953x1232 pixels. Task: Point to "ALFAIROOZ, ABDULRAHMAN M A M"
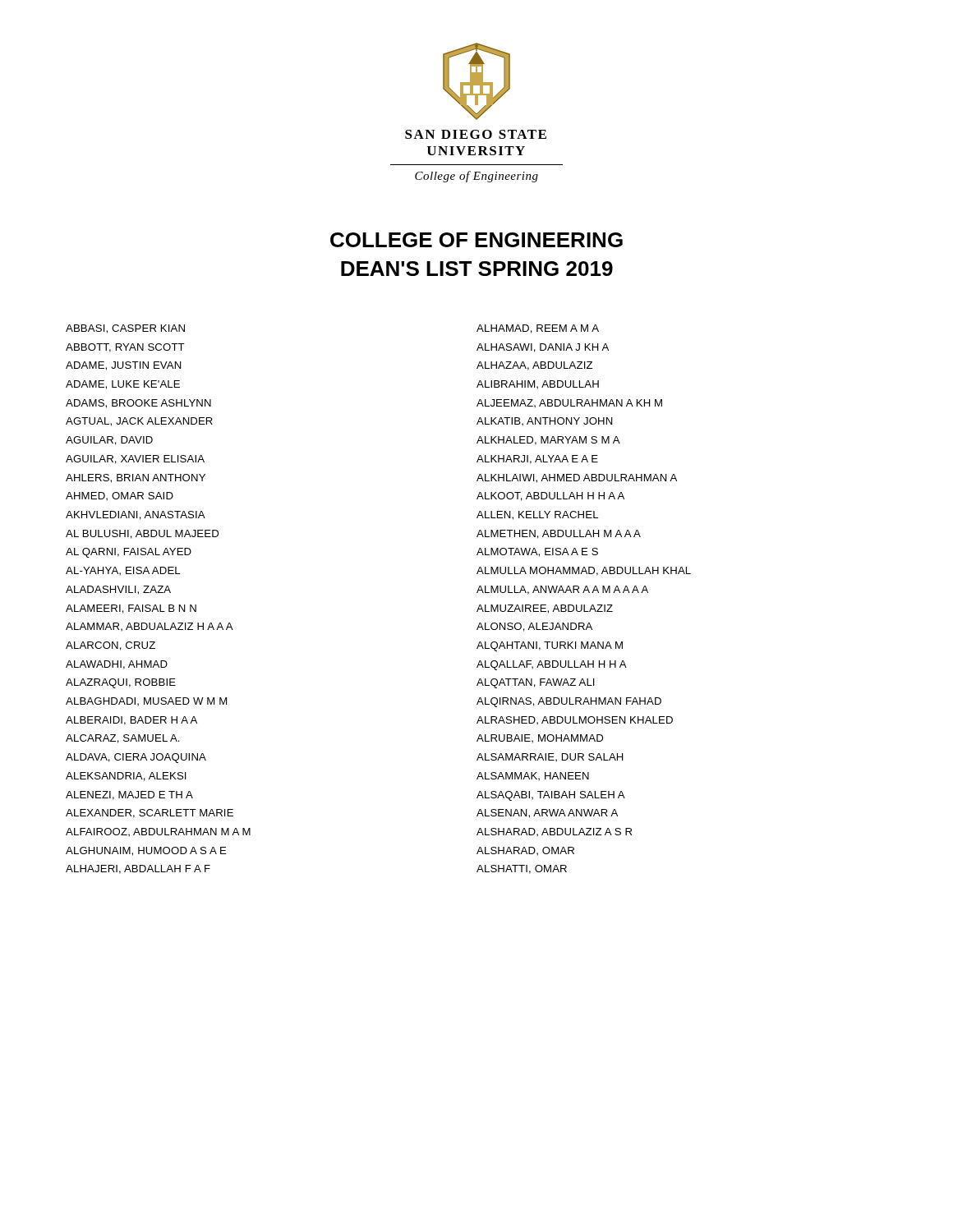pos(158,832)
